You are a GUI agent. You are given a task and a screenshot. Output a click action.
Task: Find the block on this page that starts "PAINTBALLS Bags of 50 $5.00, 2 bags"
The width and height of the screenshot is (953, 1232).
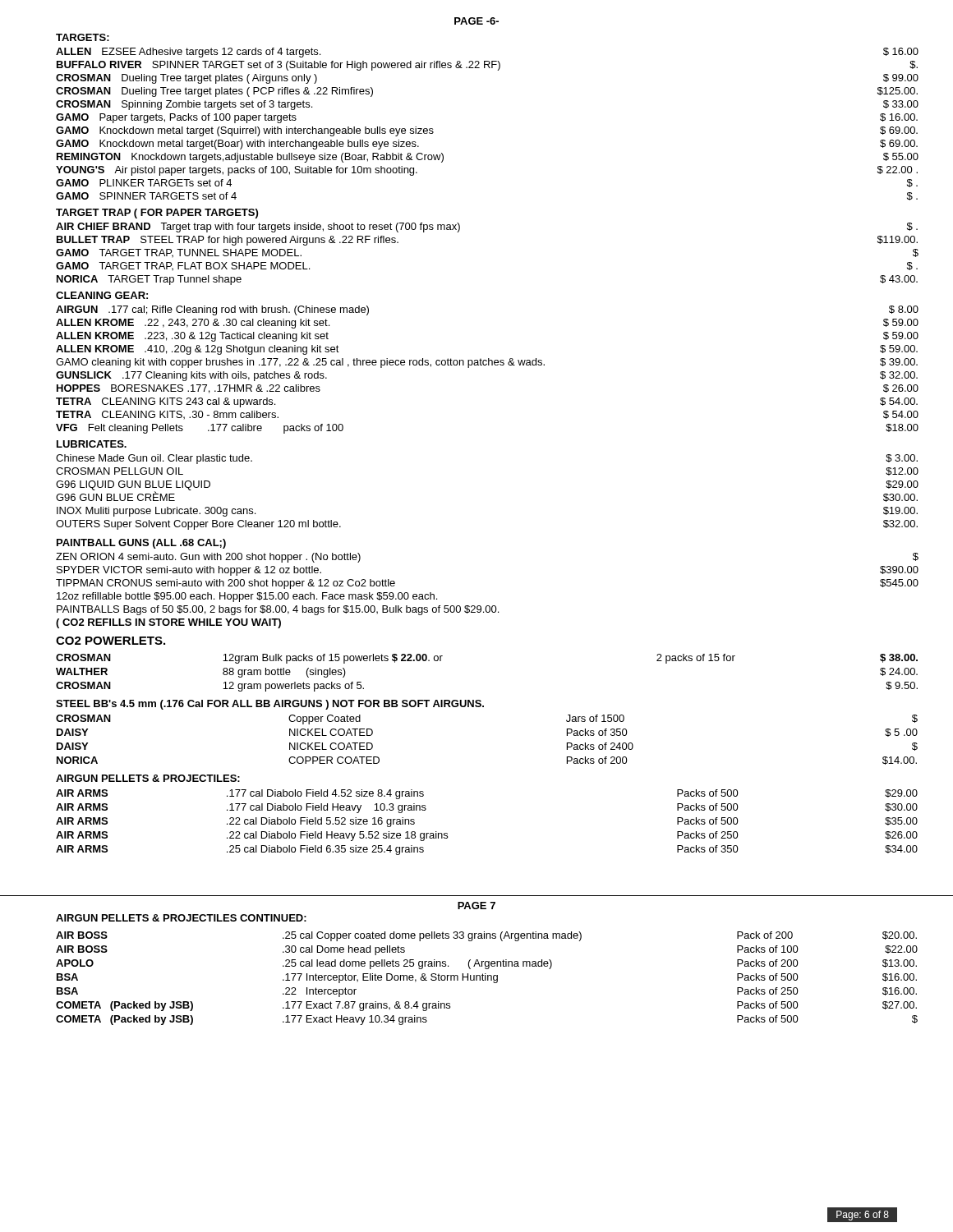pos(278,609)
